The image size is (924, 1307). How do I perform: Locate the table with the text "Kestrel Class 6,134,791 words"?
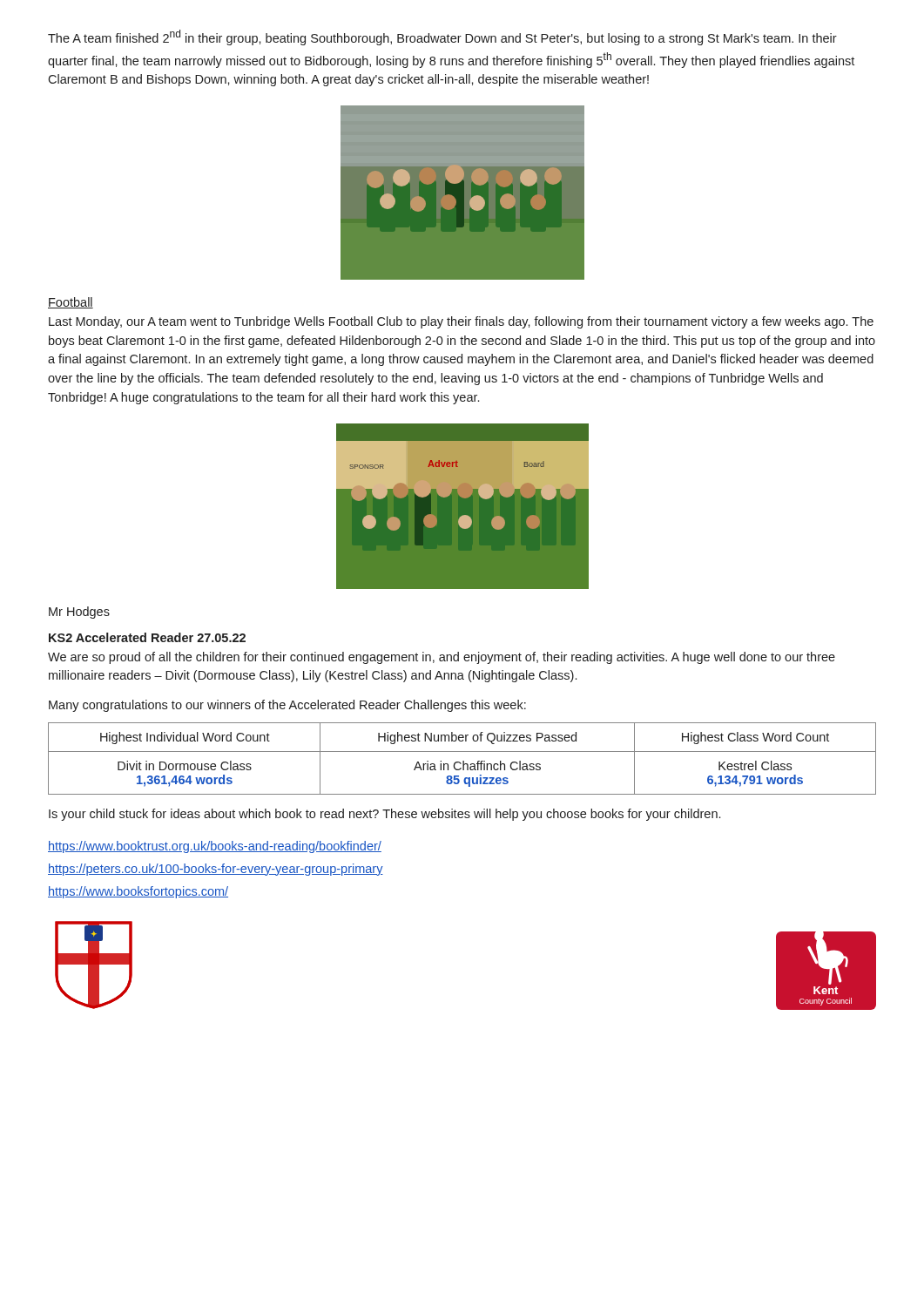click(x=462, y=758)
